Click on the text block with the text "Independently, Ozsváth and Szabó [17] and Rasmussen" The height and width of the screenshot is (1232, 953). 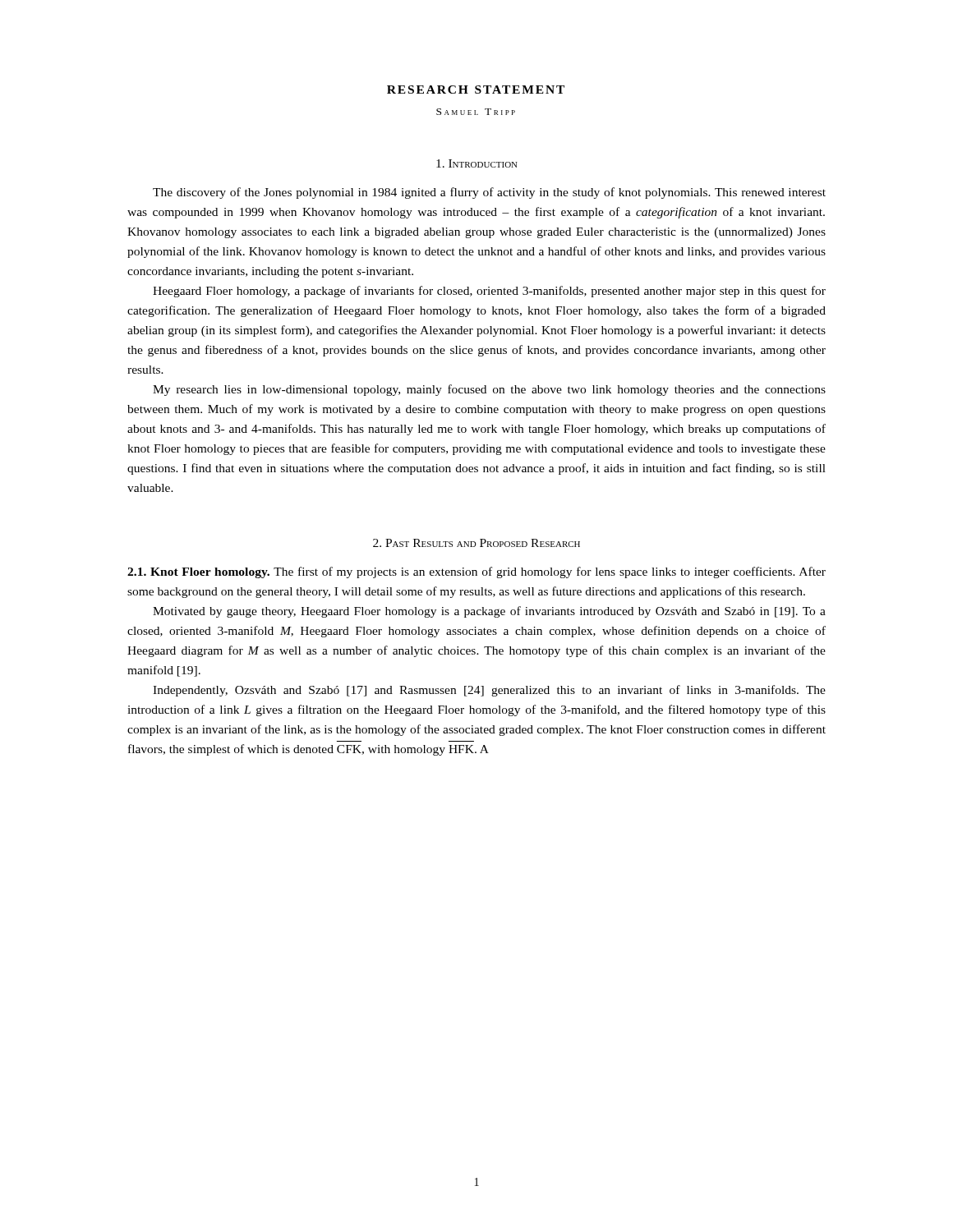pyautogui.click(x=476, y=719)
